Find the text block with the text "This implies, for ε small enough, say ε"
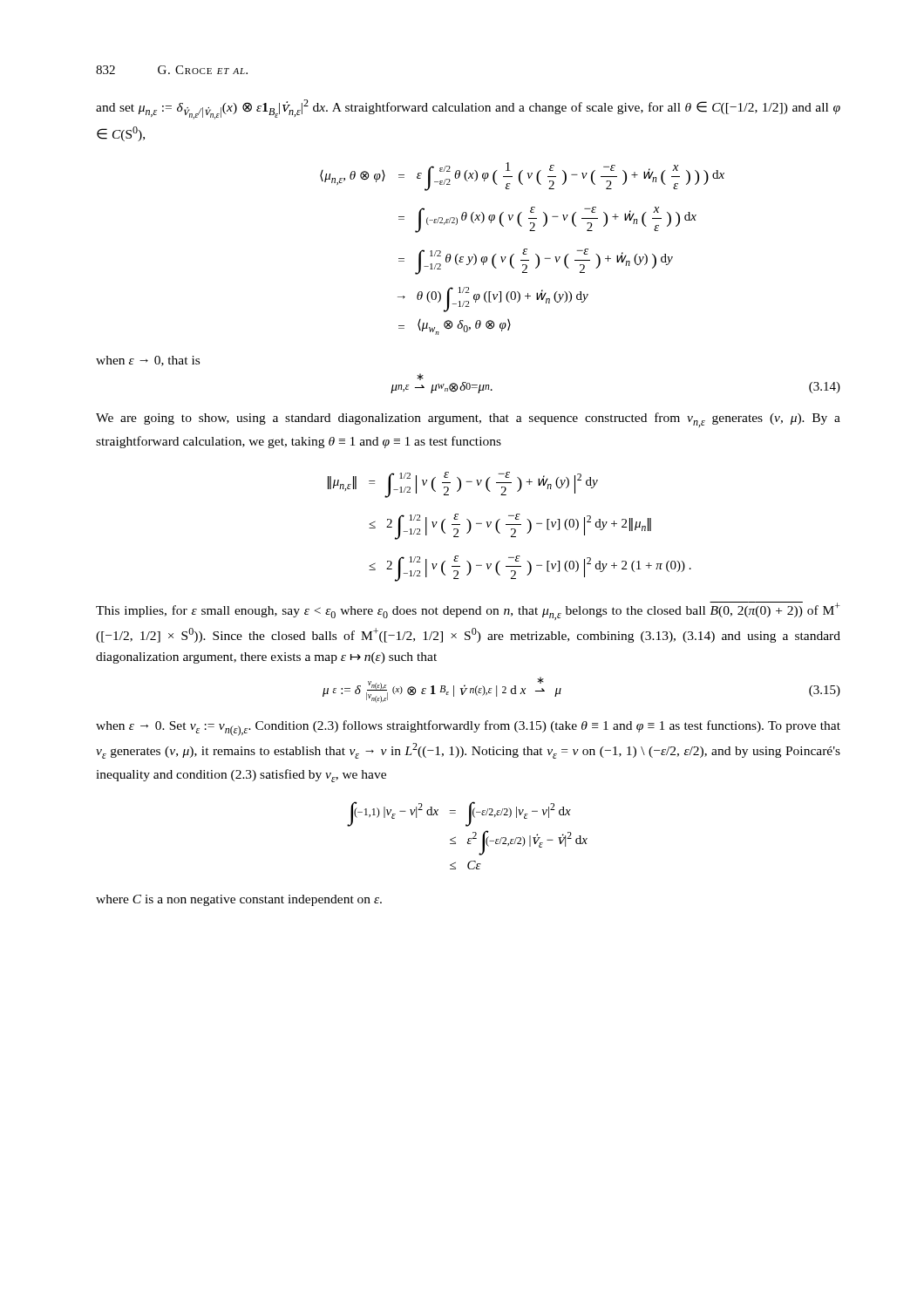Screen dimensions: 1308x924 coord(468,632)
